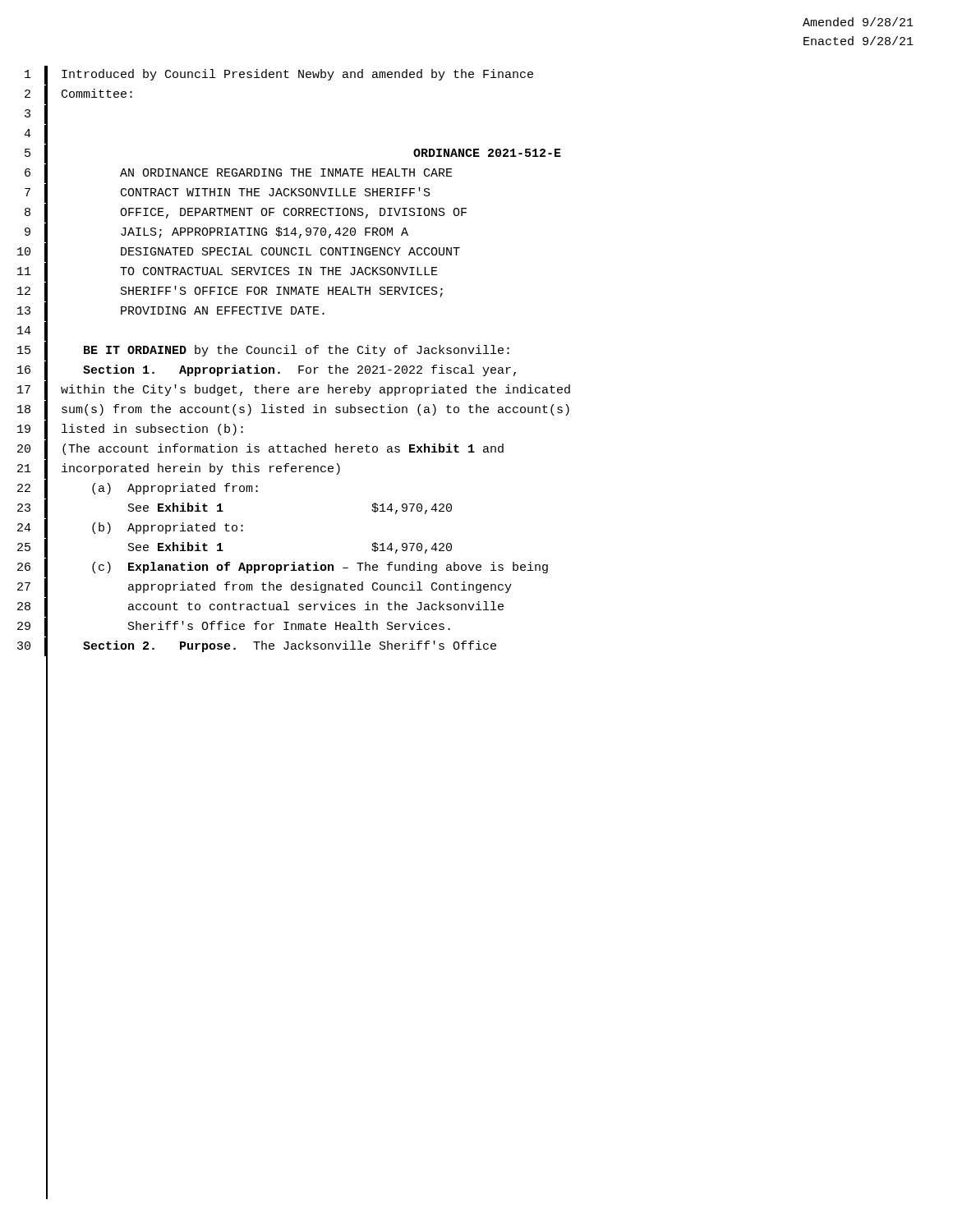Where does it say "2 Committee:"?
This screenshot has height=1232, width=953.
[x=78, y=95]
